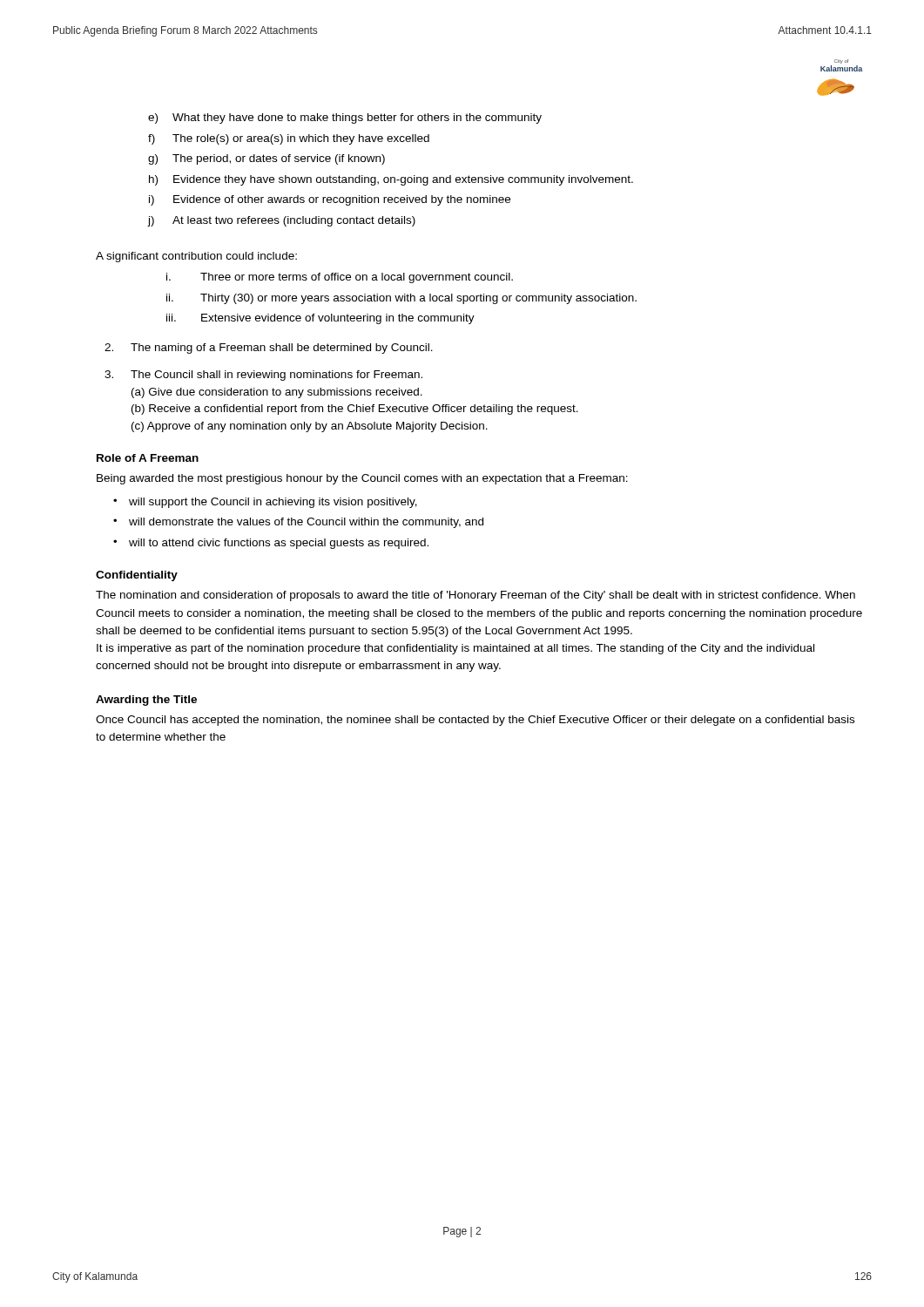Navigate to the text starting "Being awarded the most prestigious honour by"
This screenshot has height=1307, width=924.
click(x=362, y=478)
